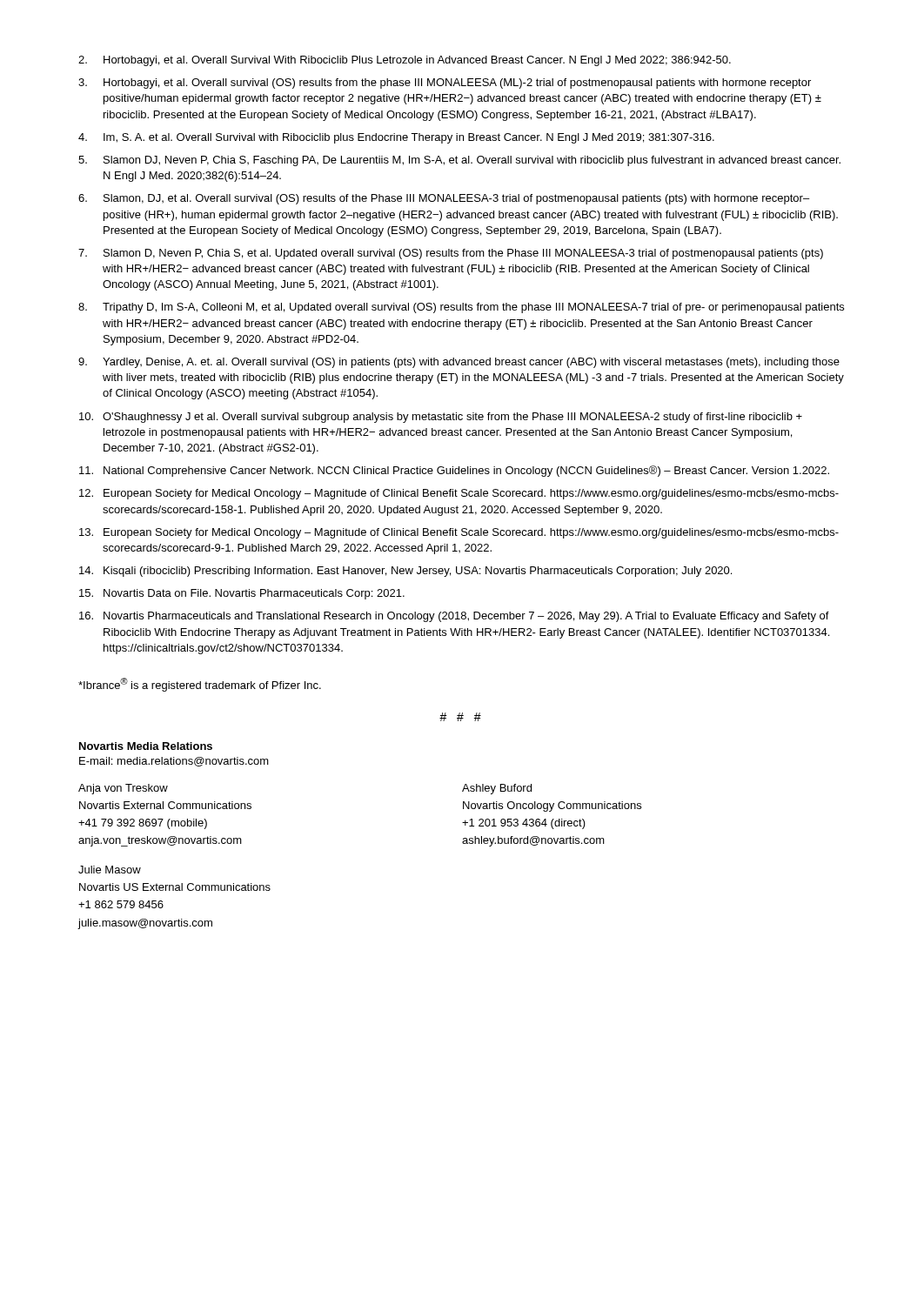
Task: Where is the passage that starts "10. O'Shaughnessy J et al. Overall survival subgroup"?
Action: point(462,432)
